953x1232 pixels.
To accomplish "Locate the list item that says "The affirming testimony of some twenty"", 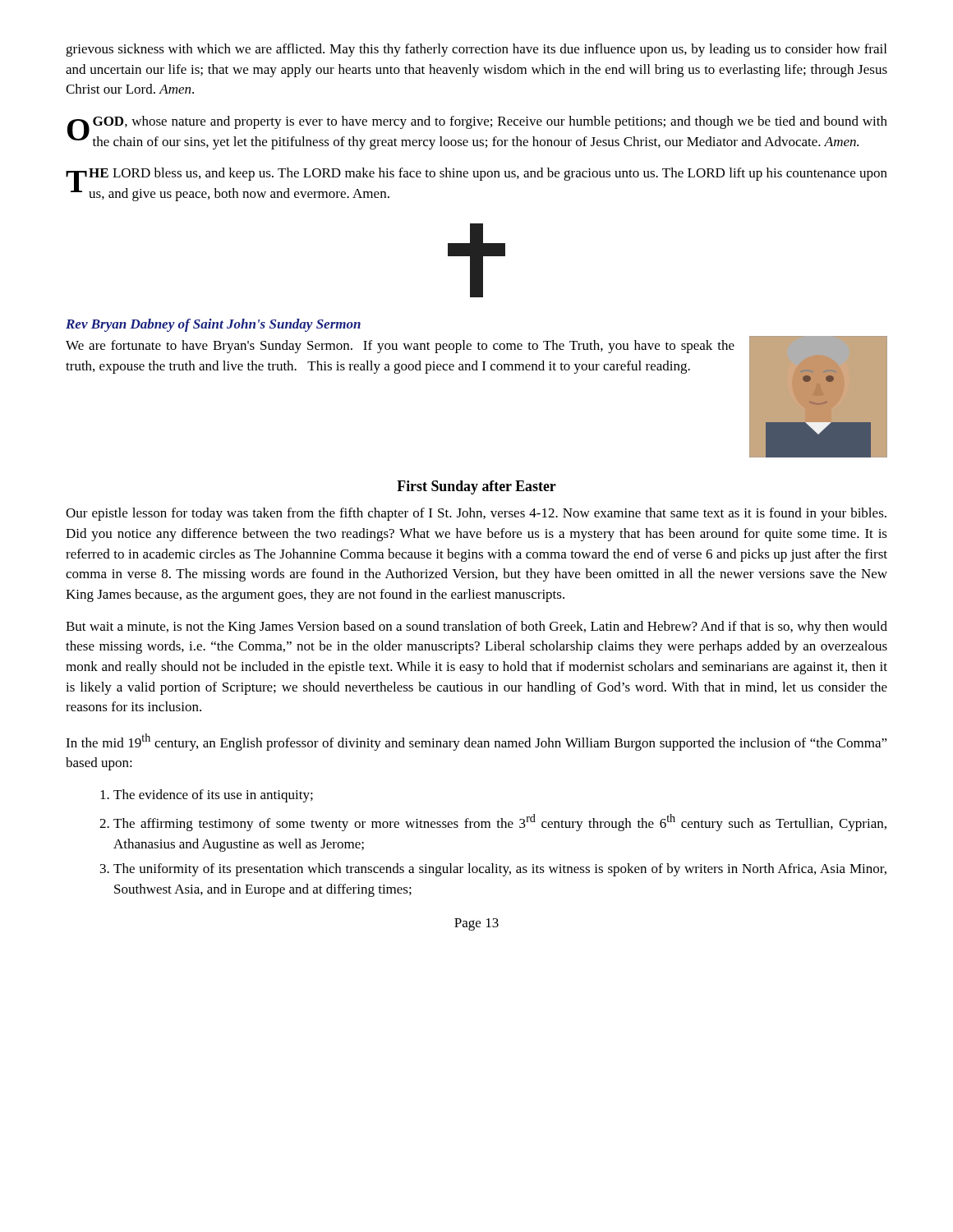I will (x=500, y=832).
